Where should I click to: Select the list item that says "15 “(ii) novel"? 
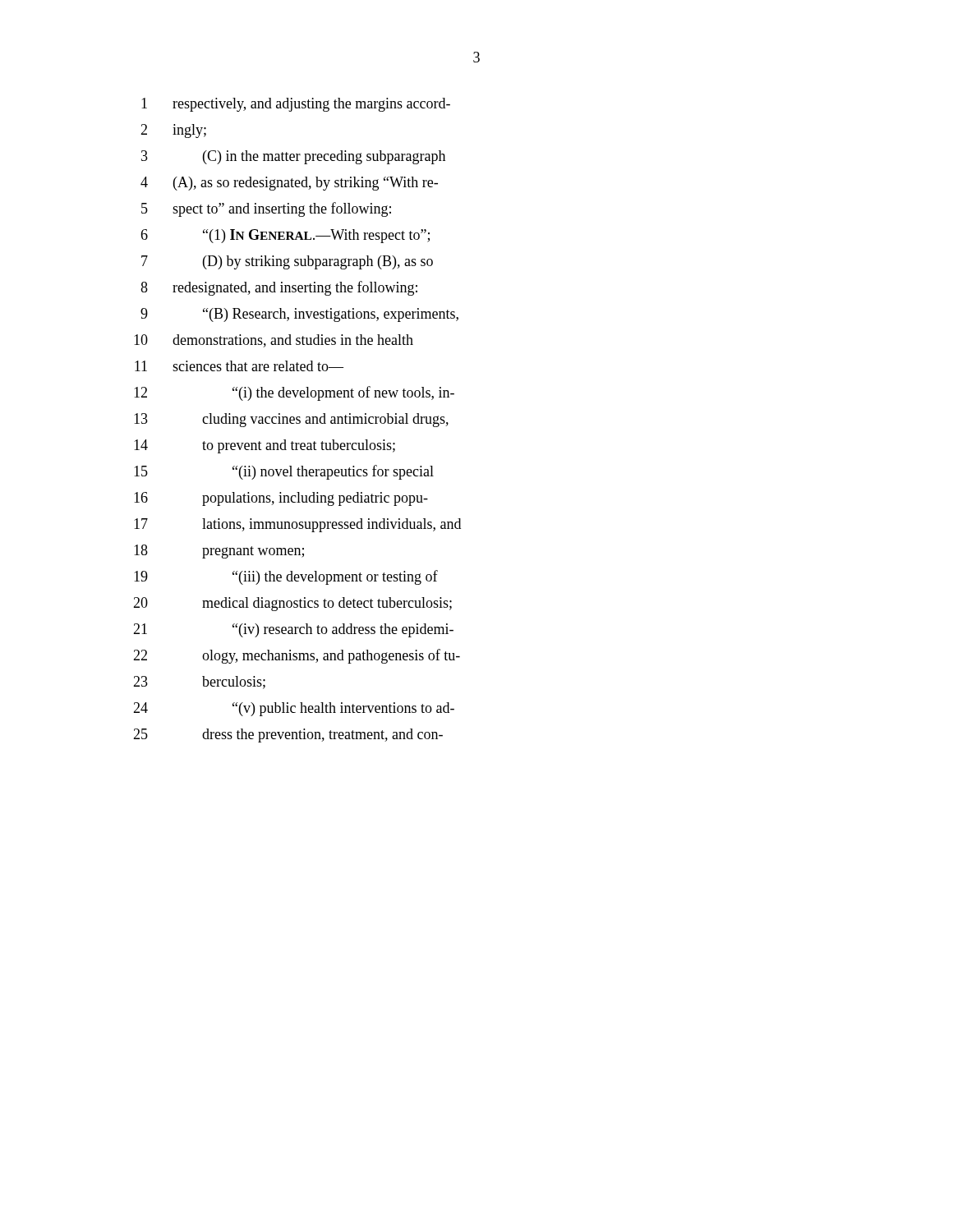click(x=284, y=472)
